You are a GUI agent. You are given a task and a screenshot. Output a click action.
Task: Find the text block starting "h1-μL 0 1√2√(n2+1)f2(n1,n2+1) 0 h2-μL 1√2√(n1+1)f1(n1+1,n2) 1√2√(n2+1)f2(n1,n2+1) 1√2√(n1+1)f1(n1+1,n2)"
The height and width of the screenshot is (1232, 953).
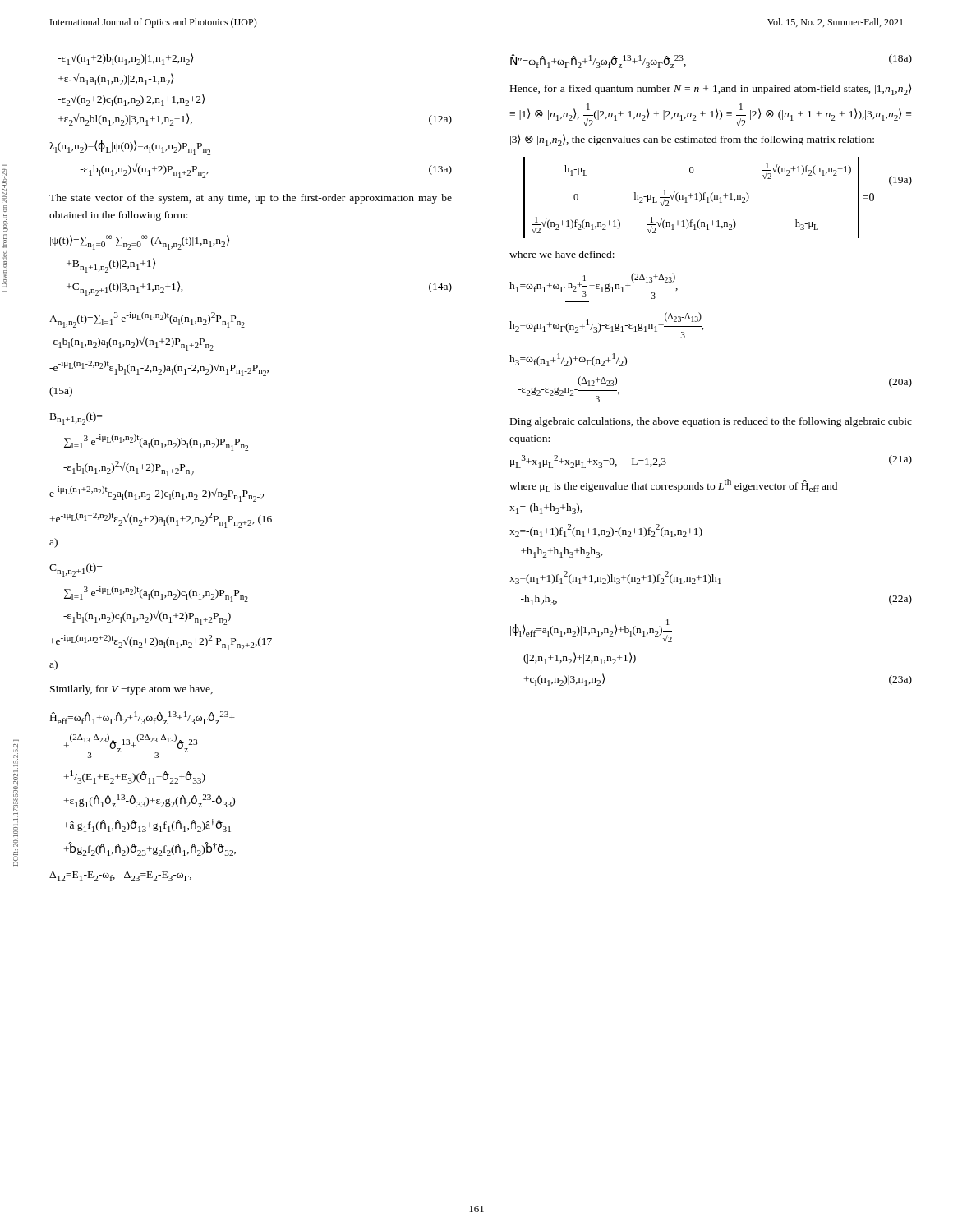(718, 197)
